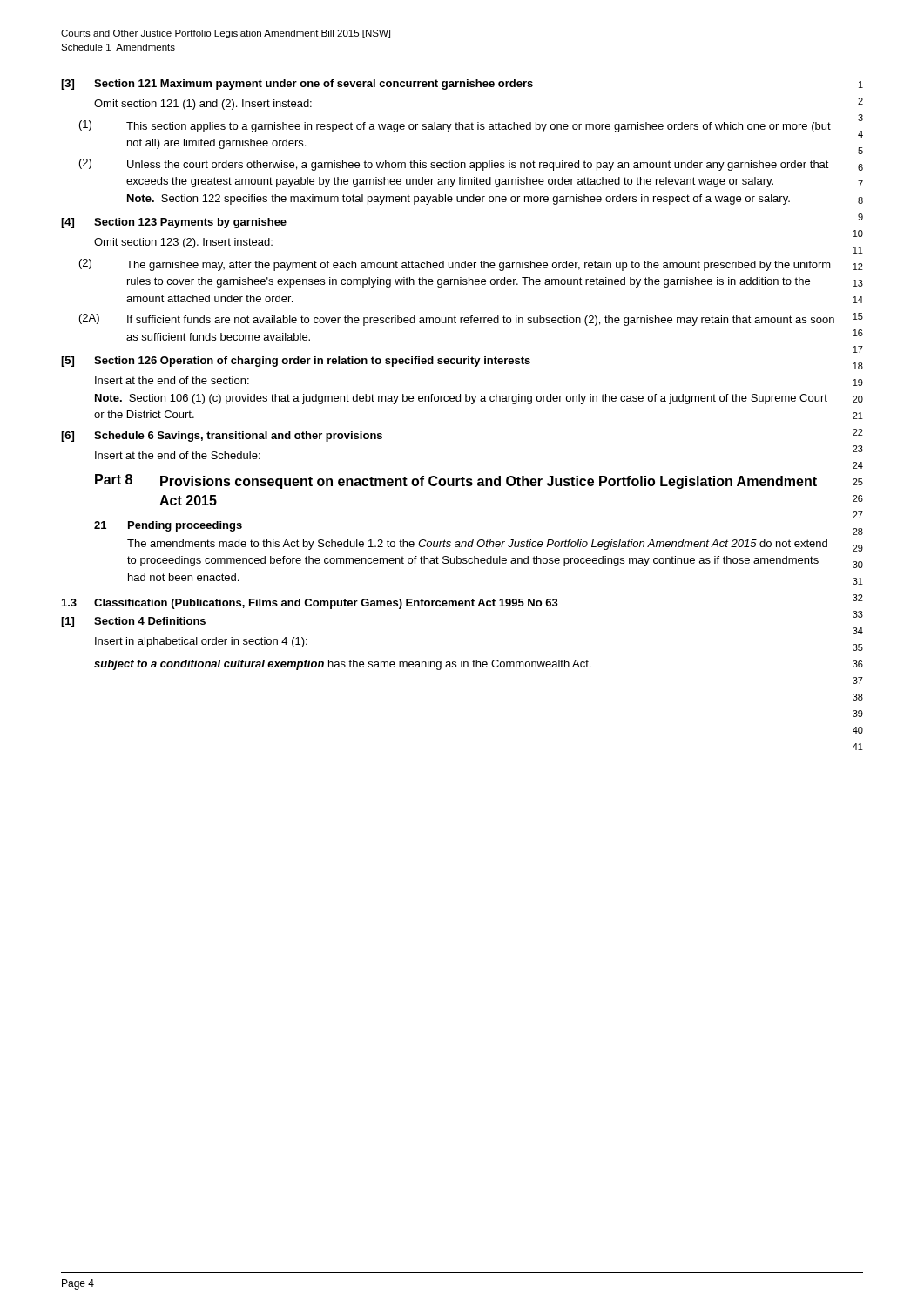Find the region starting "The amendments made to"
924x1307 pixels.
click(x=478, y=560)
